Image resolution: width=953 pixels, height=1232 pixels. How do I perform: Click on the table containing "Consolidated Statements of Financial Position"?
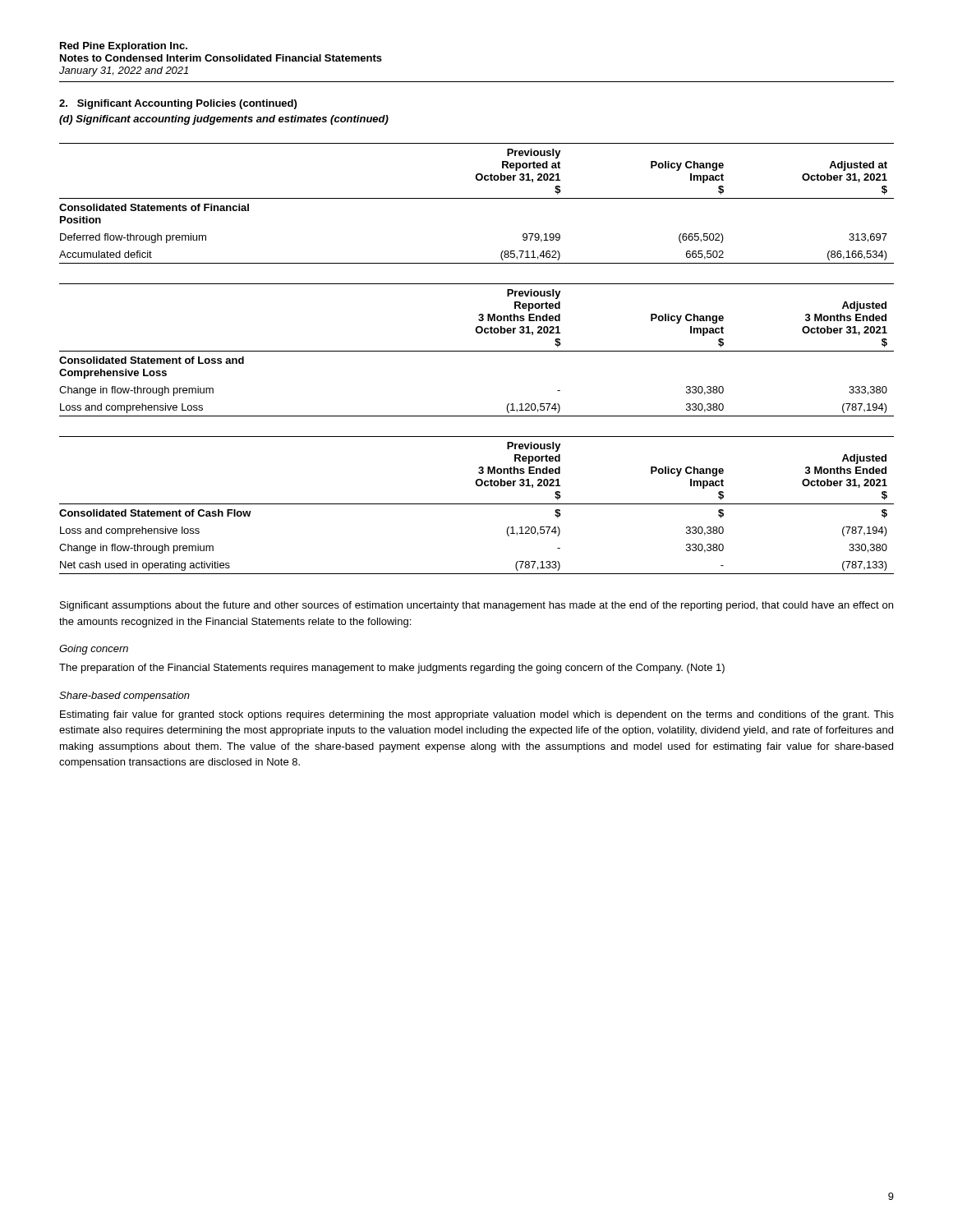click(x=476, y=203)
